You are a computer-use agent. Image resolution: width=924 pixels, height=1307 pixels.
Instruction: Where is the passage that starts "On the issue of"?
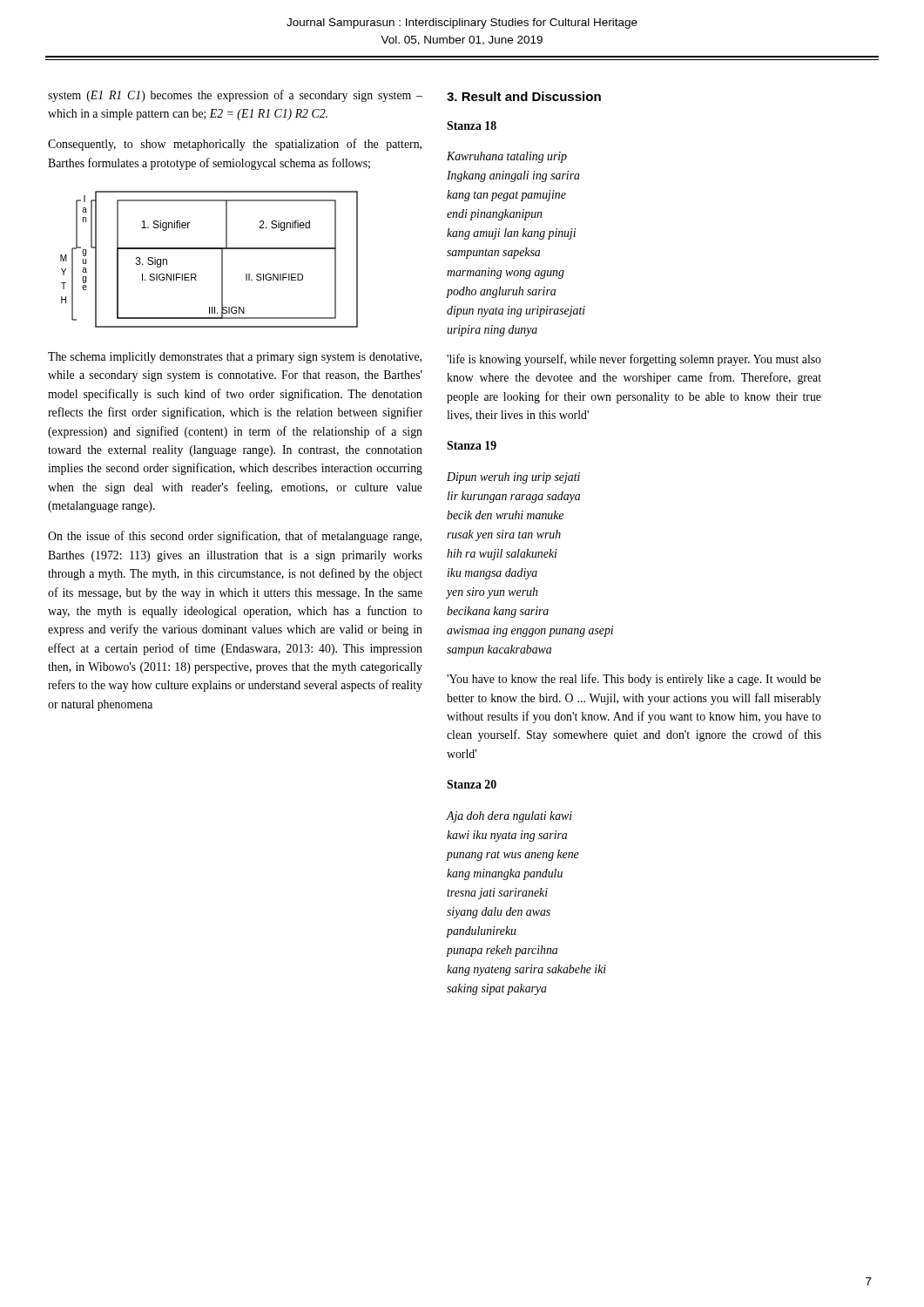click(x=235, y=621)
